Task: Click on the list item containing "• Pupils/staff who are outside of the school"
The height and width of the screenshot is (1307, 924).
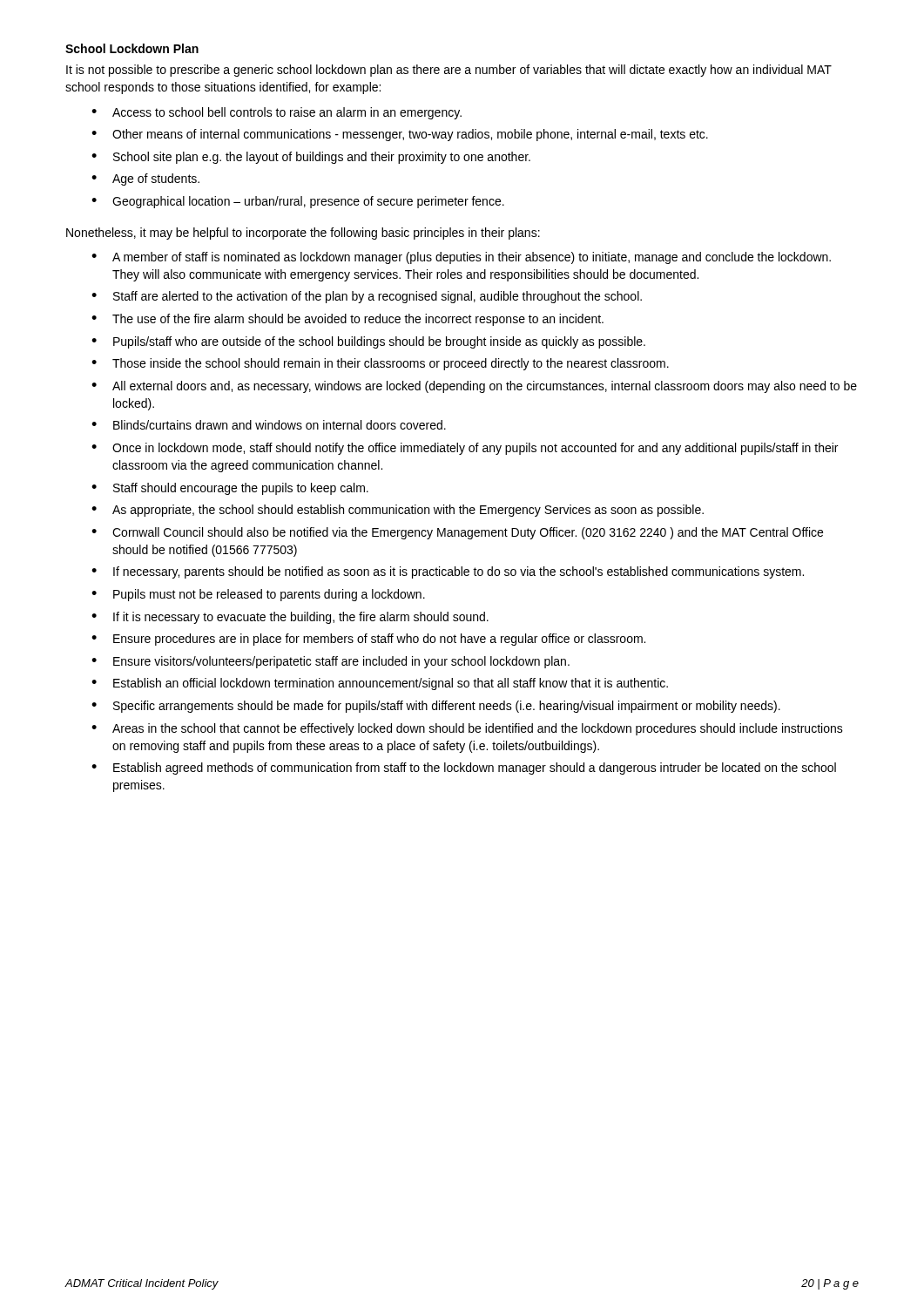Action: (x=475, y=342)
